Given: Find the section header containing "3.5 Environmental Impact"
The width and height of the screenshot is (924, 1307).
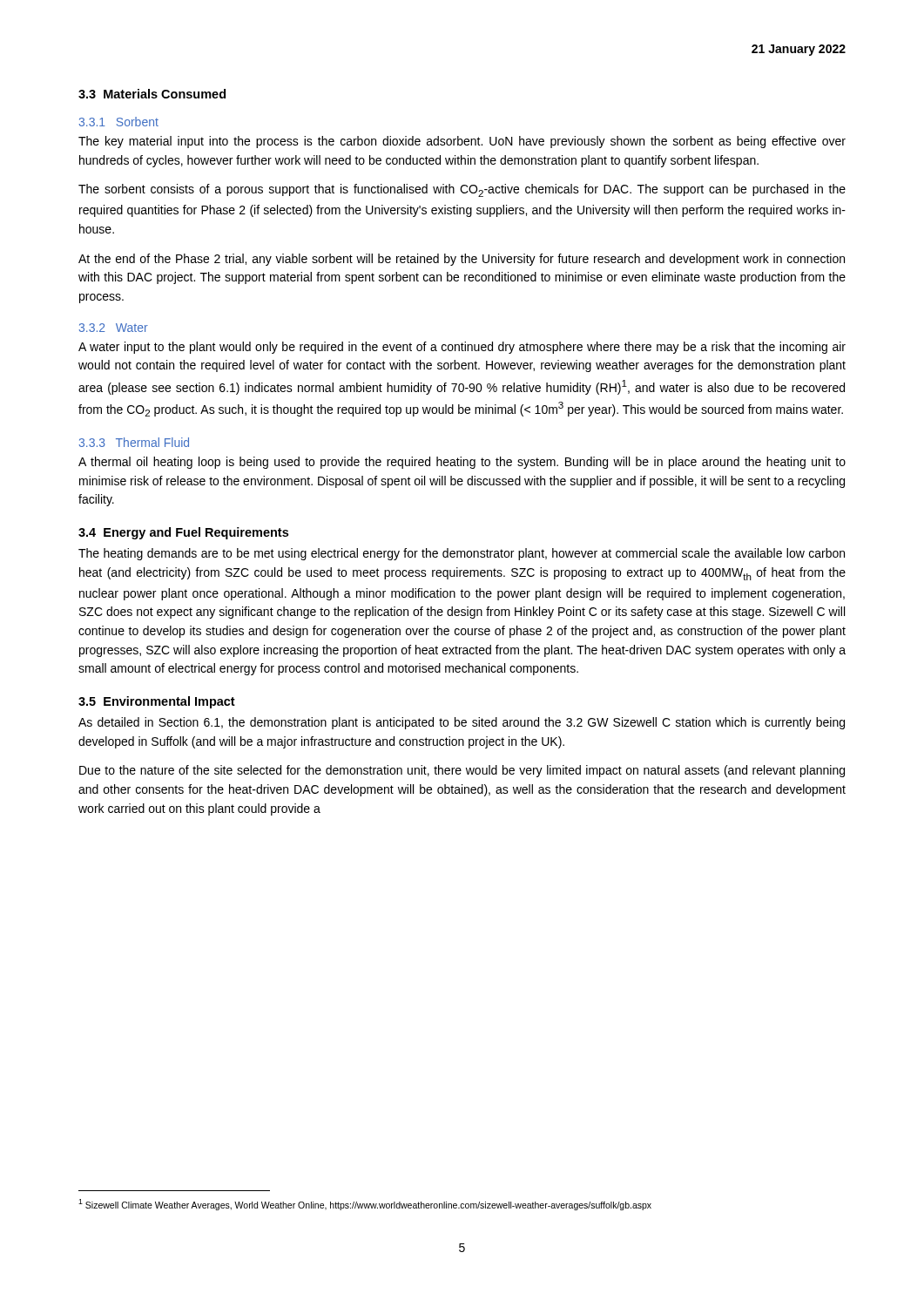Looking at the screenshot, I should click(x=157, y=701).
